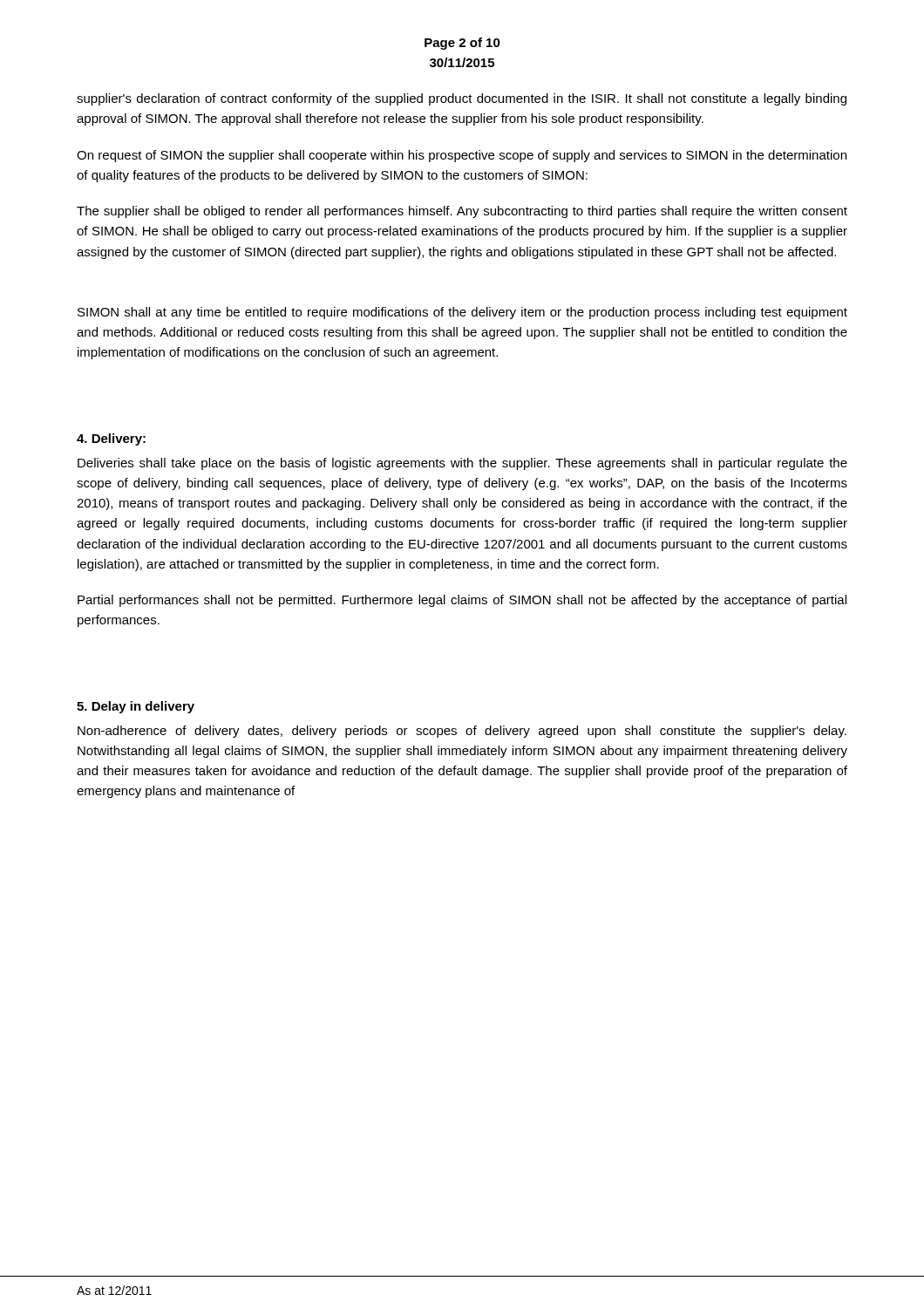Find the text block with the text "Non-adherence of delivery dates,"

tap(462, 760)
